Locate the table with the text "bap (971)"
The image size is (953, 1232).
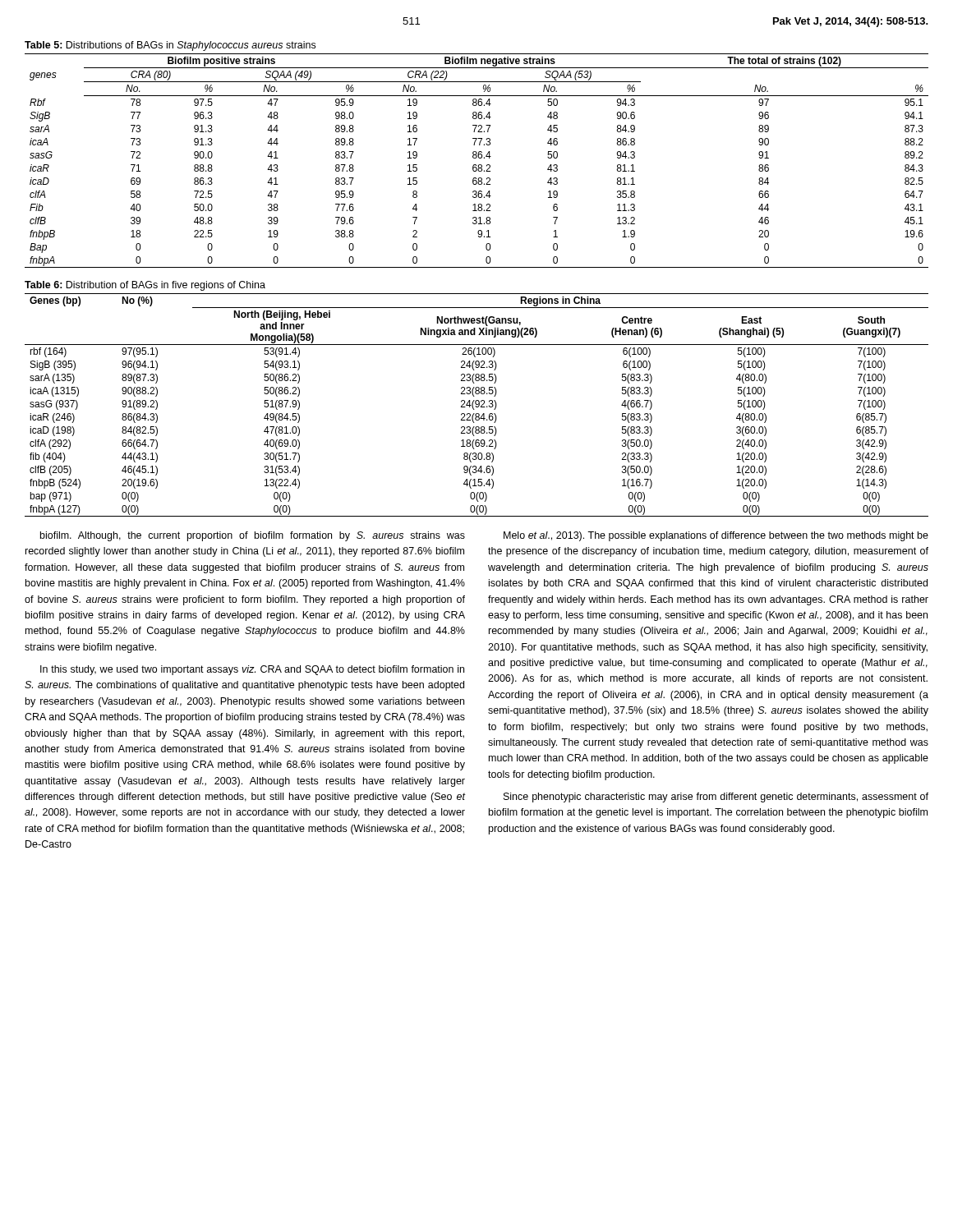476,405
